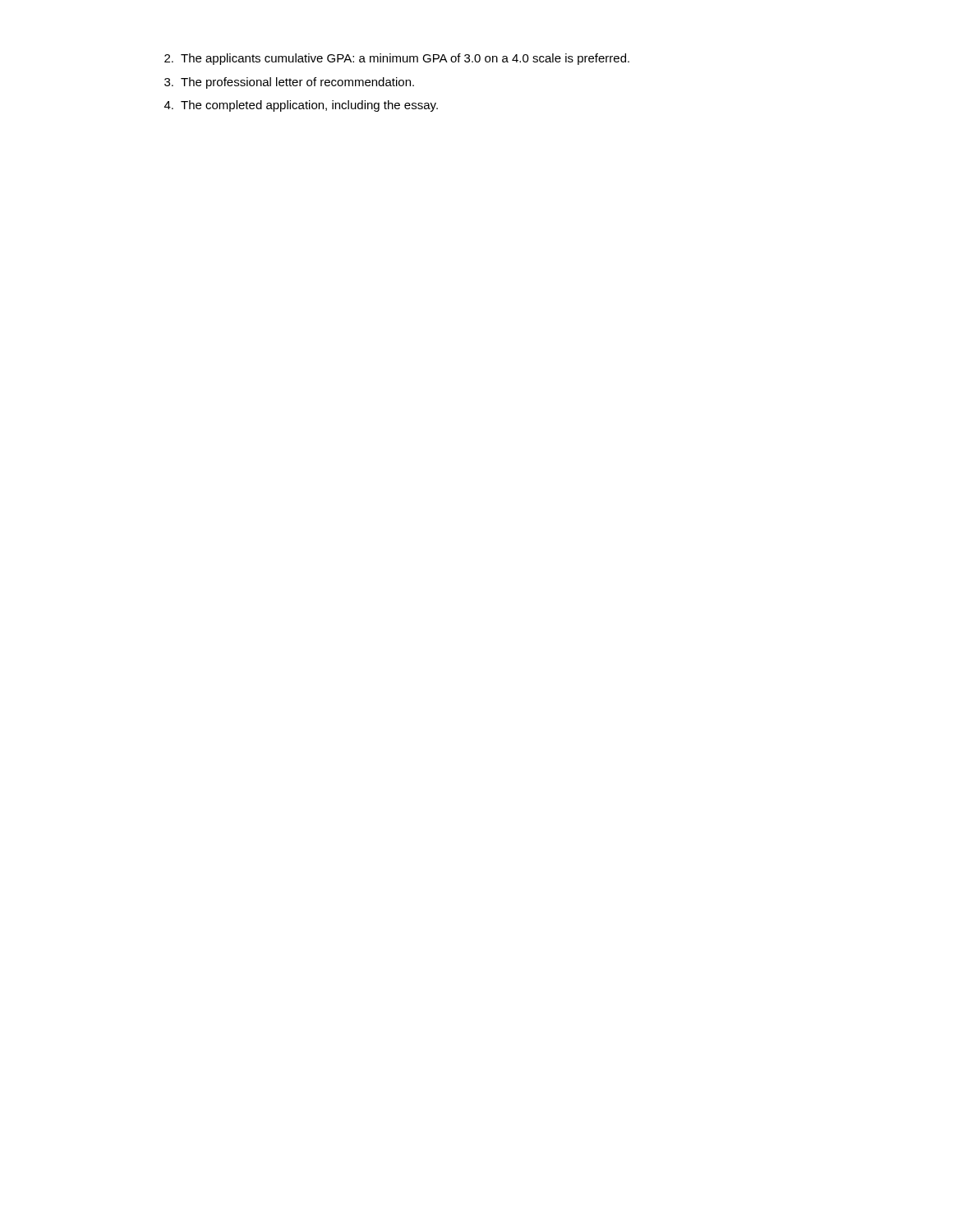Click the passage that begins "2. The applicants cumulative"
This screenshot has width=953, height=1232.
pos(509,59)
